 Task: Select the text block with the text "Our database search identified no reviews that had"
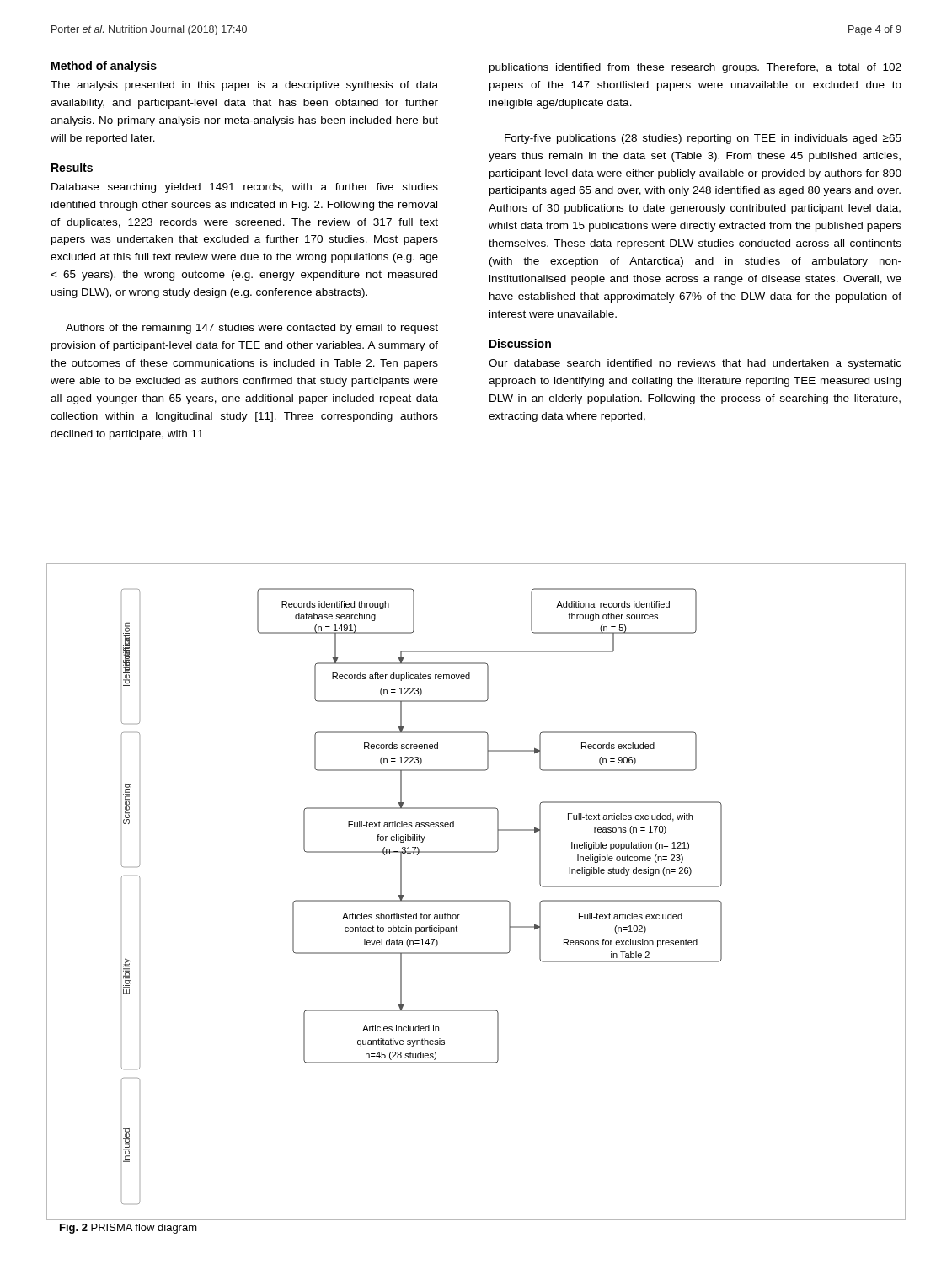(695, 389)
